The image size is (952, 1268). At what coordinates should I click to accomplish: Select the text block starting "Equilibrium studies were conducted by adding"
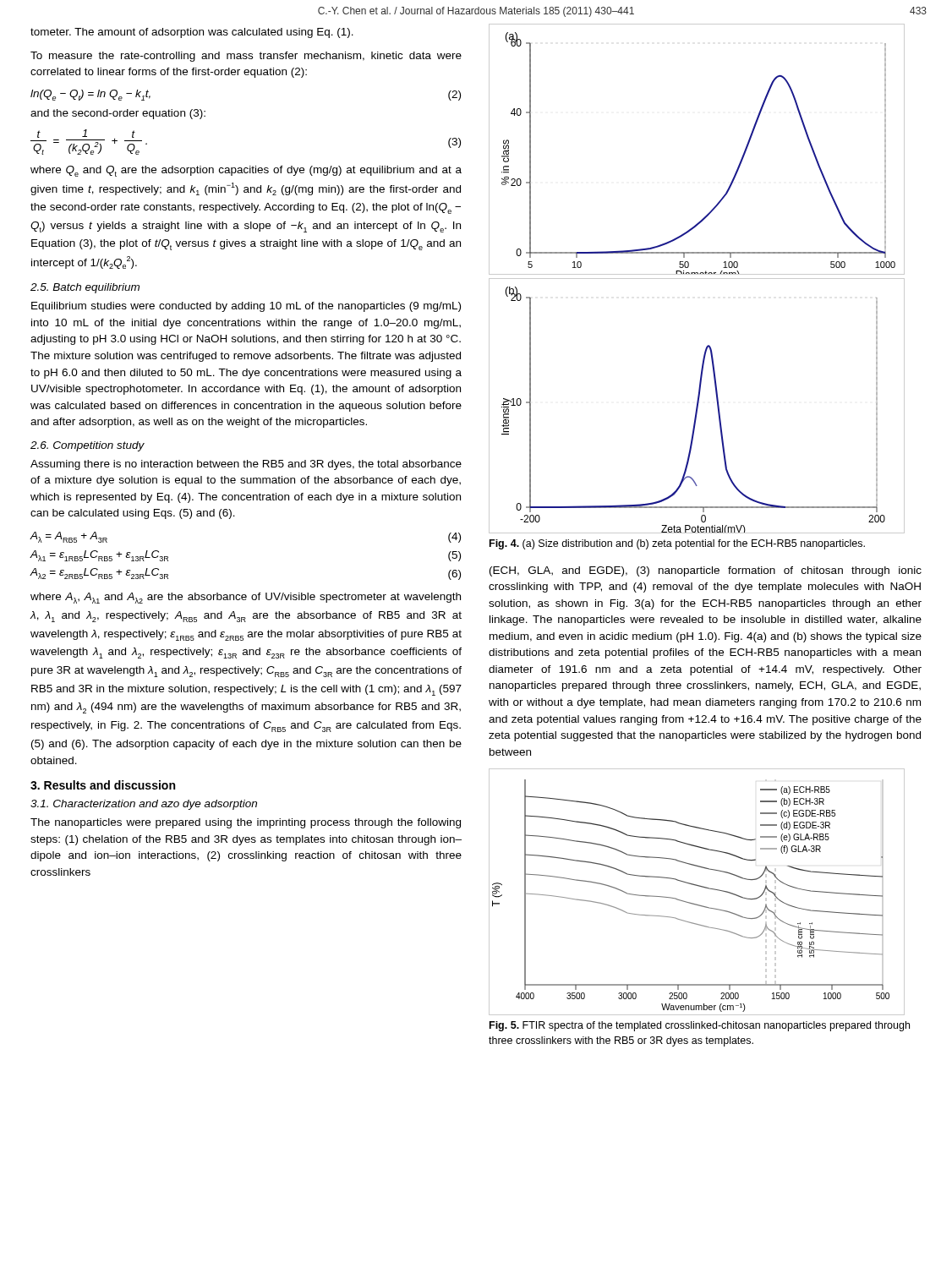[246, 364]
